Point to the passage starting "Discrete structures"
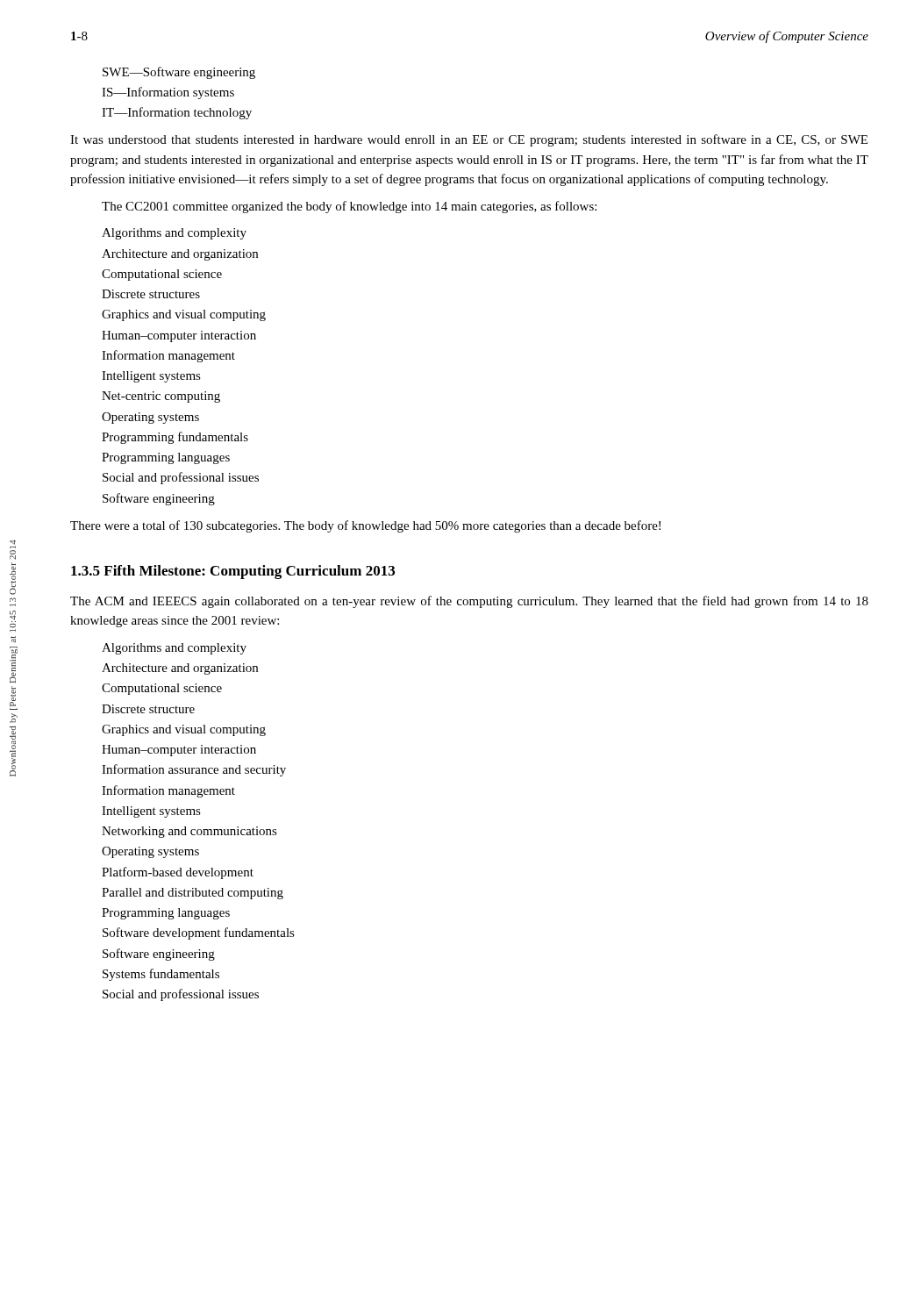 tap(151, 294)
